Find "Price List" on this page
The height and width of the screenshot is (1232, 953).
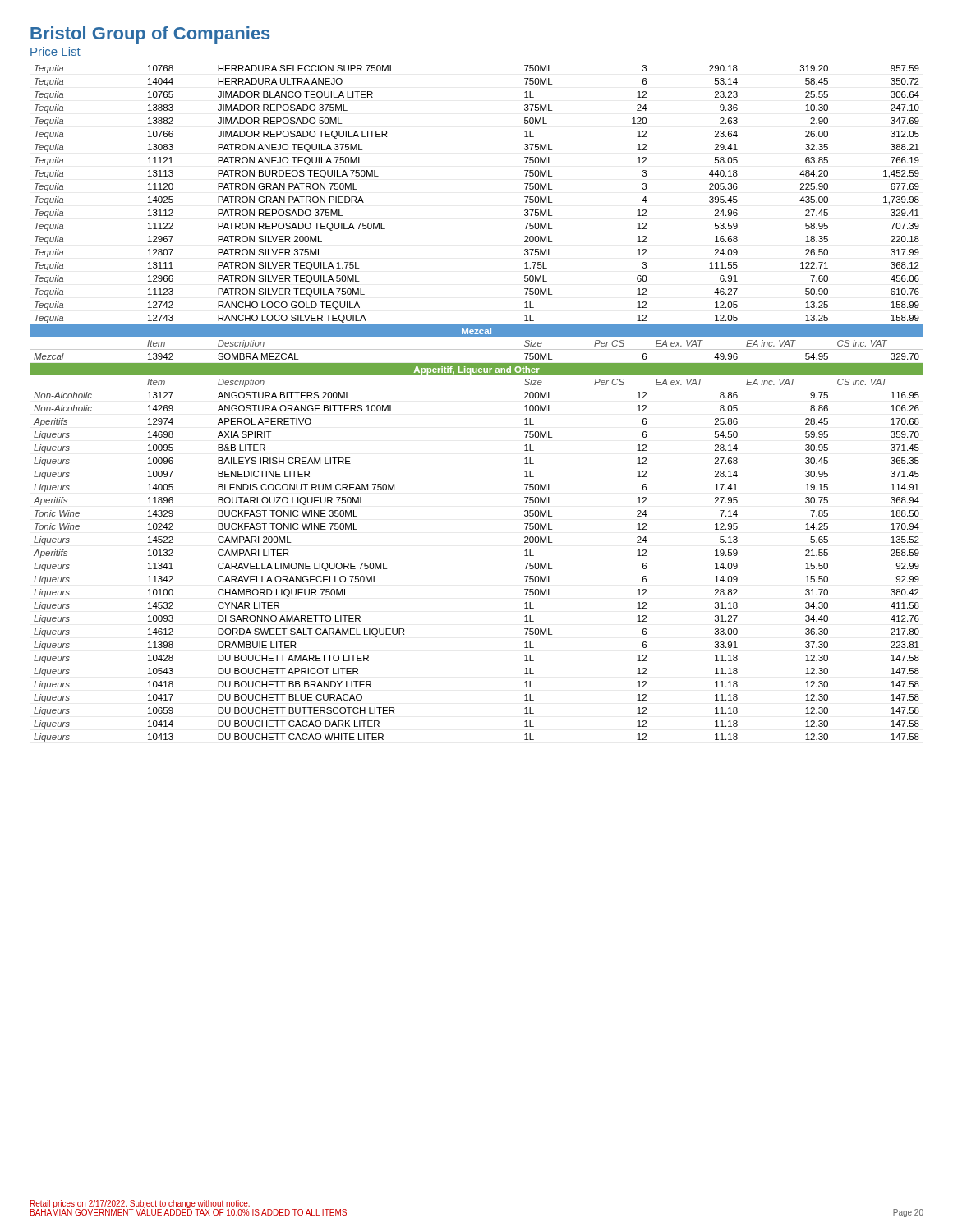coord(55,51)
